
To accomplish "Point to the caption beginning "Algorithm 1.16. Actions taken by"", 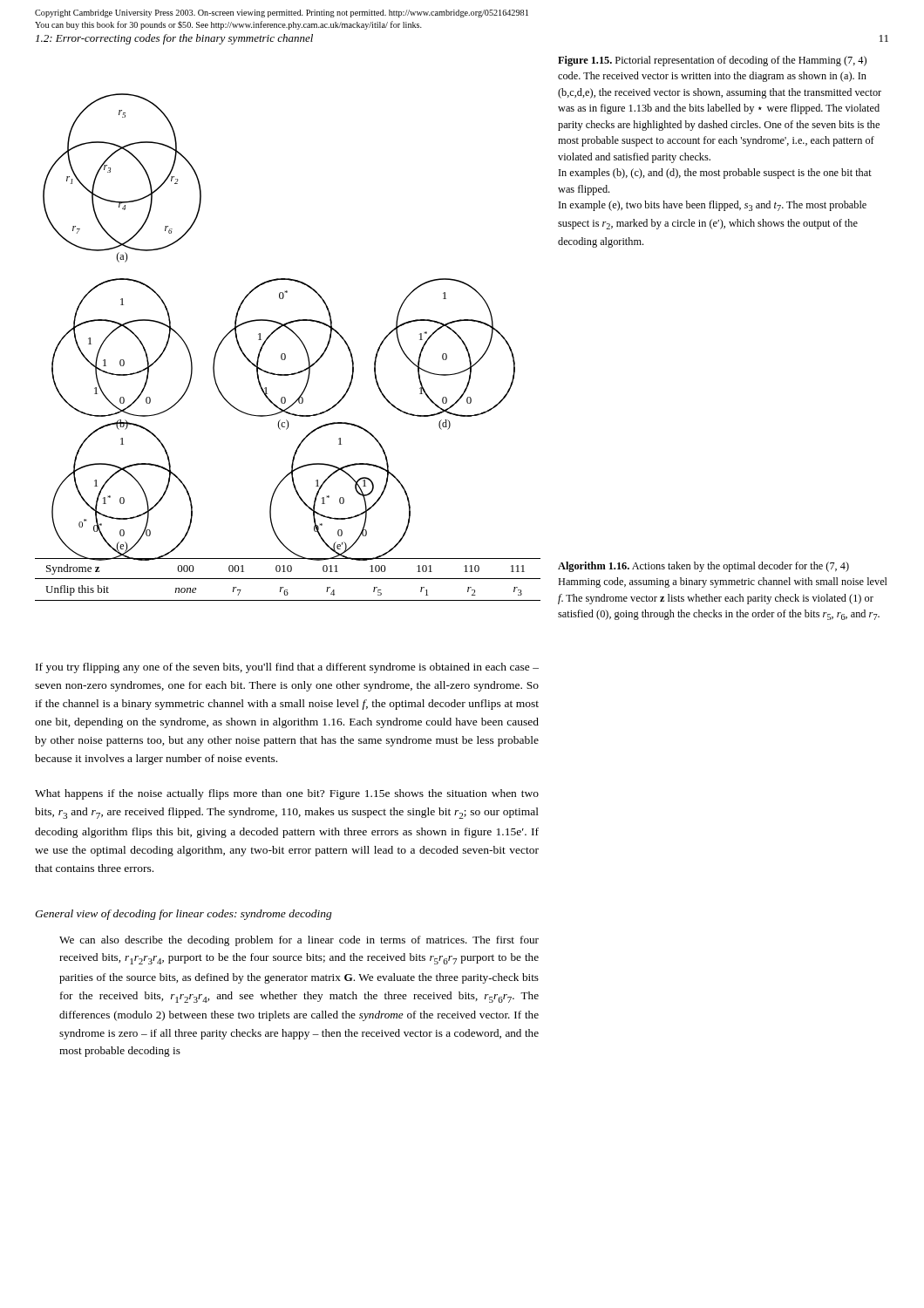I will click(x=723, y=591).
